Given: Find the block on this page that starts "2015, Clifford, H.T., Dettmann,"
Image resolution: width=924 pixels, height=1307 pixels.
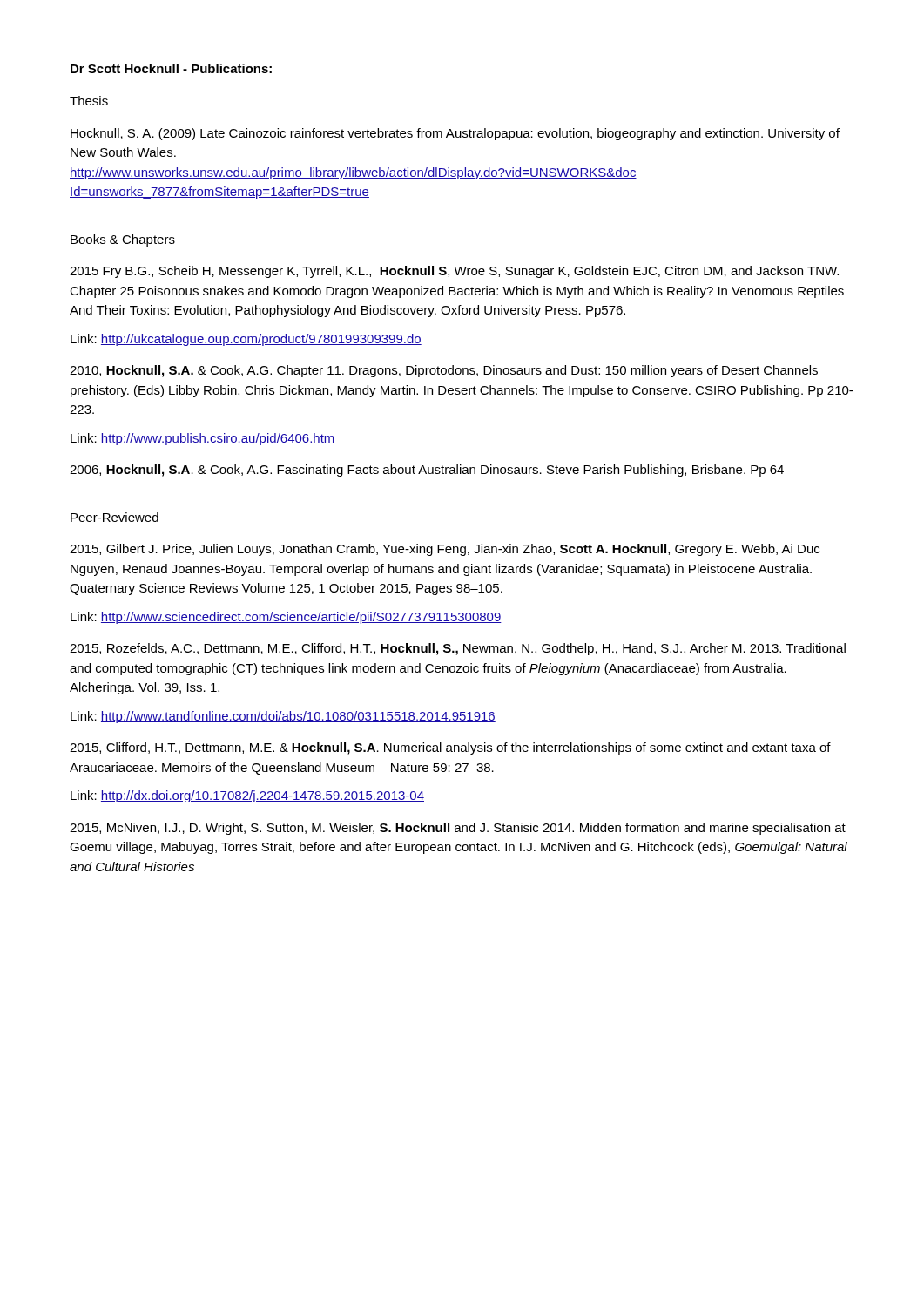Looking at the screenshot, I should pos(450,757).
